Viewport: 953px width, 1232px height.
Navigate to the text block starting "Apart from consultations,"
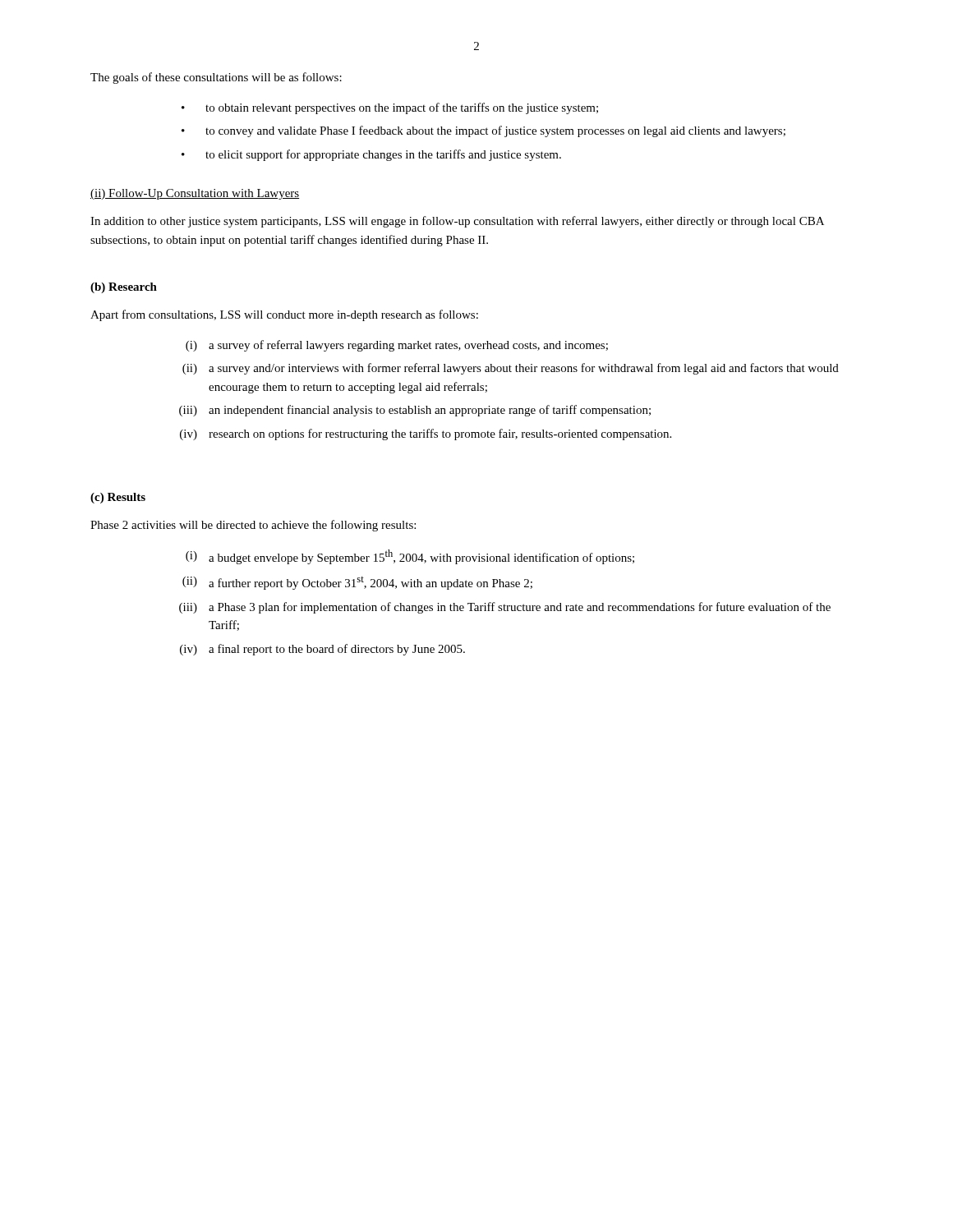pos(285,315)
